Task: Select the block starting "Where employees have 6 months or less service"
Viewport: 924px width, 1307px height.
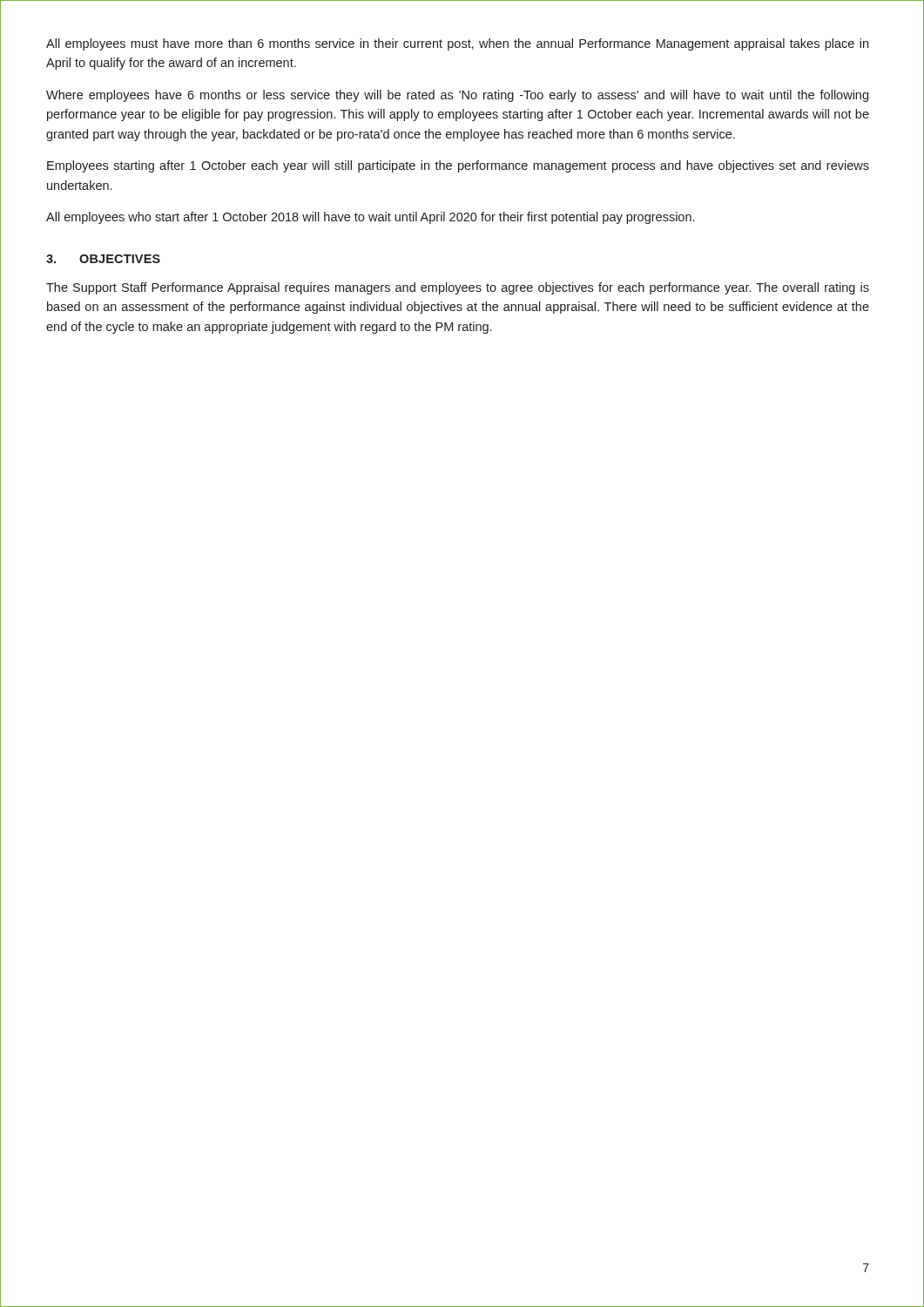Action: pos(458,114)
